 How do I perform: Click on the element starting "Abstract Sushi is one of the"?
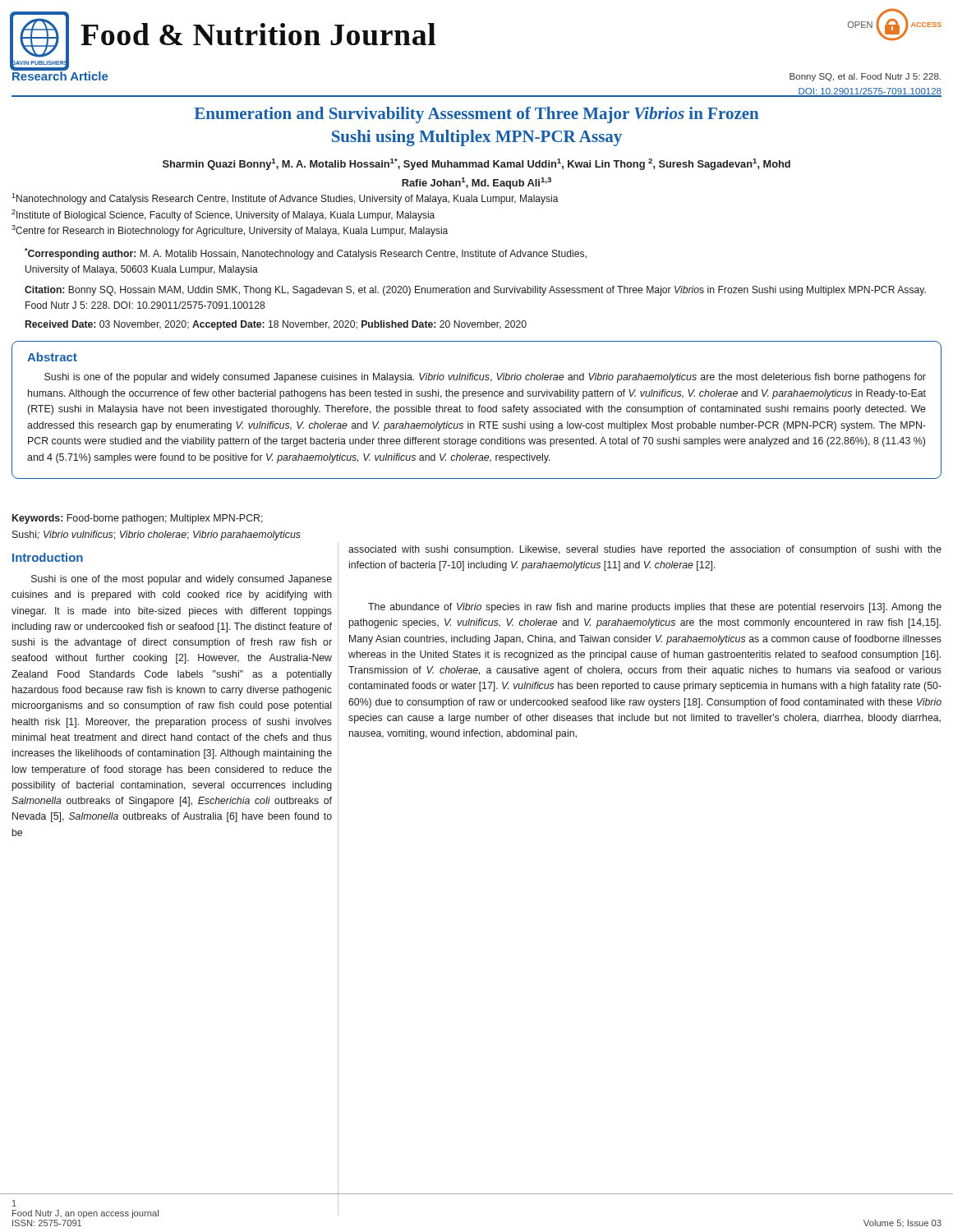coord(476,408)
